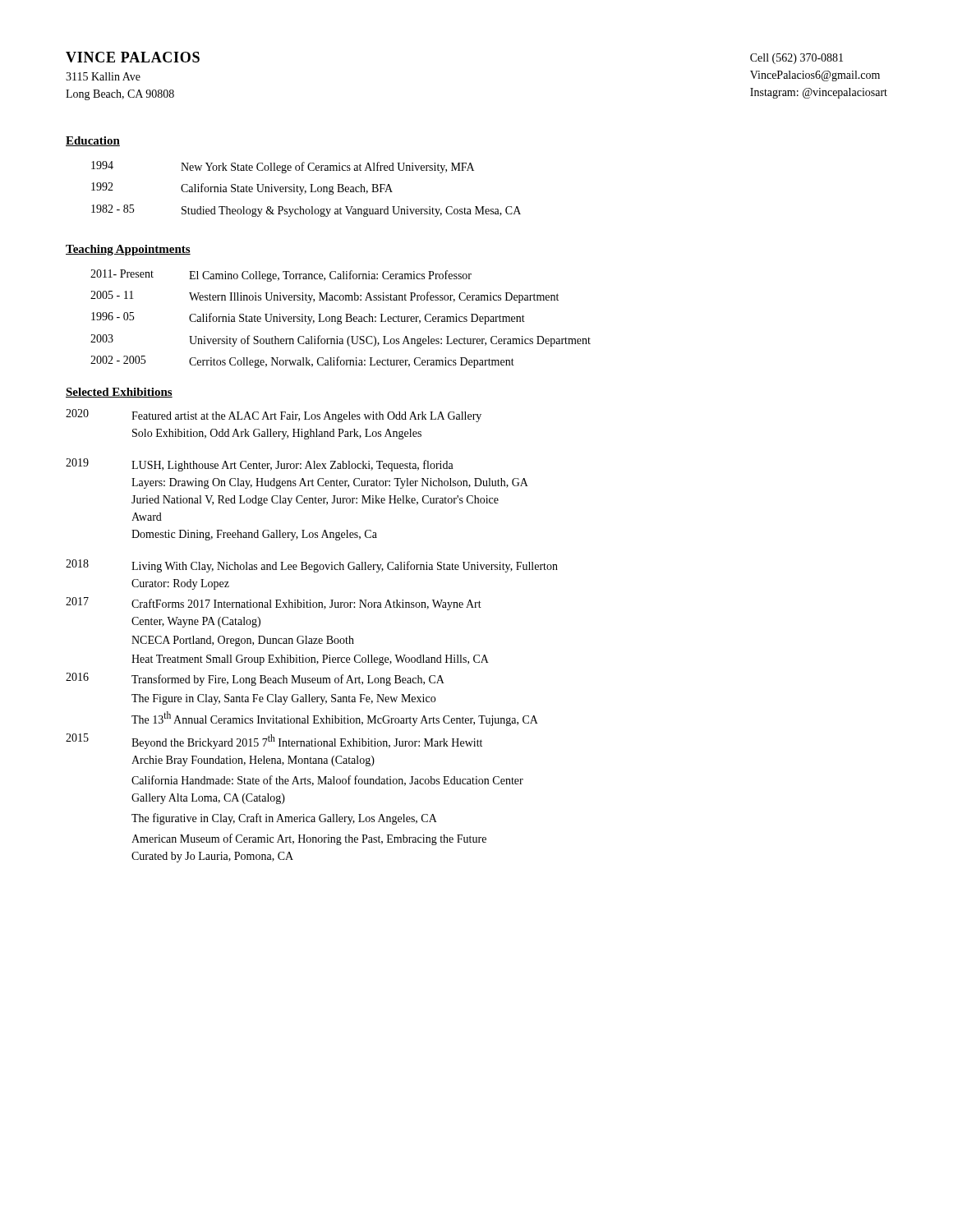The width and height of the screenshot is (953, 1232).
Task: Click the passage that begins "2011- Present El Camino College, Torrance,"
Action: pyautogui.click(x=476, y=276)
